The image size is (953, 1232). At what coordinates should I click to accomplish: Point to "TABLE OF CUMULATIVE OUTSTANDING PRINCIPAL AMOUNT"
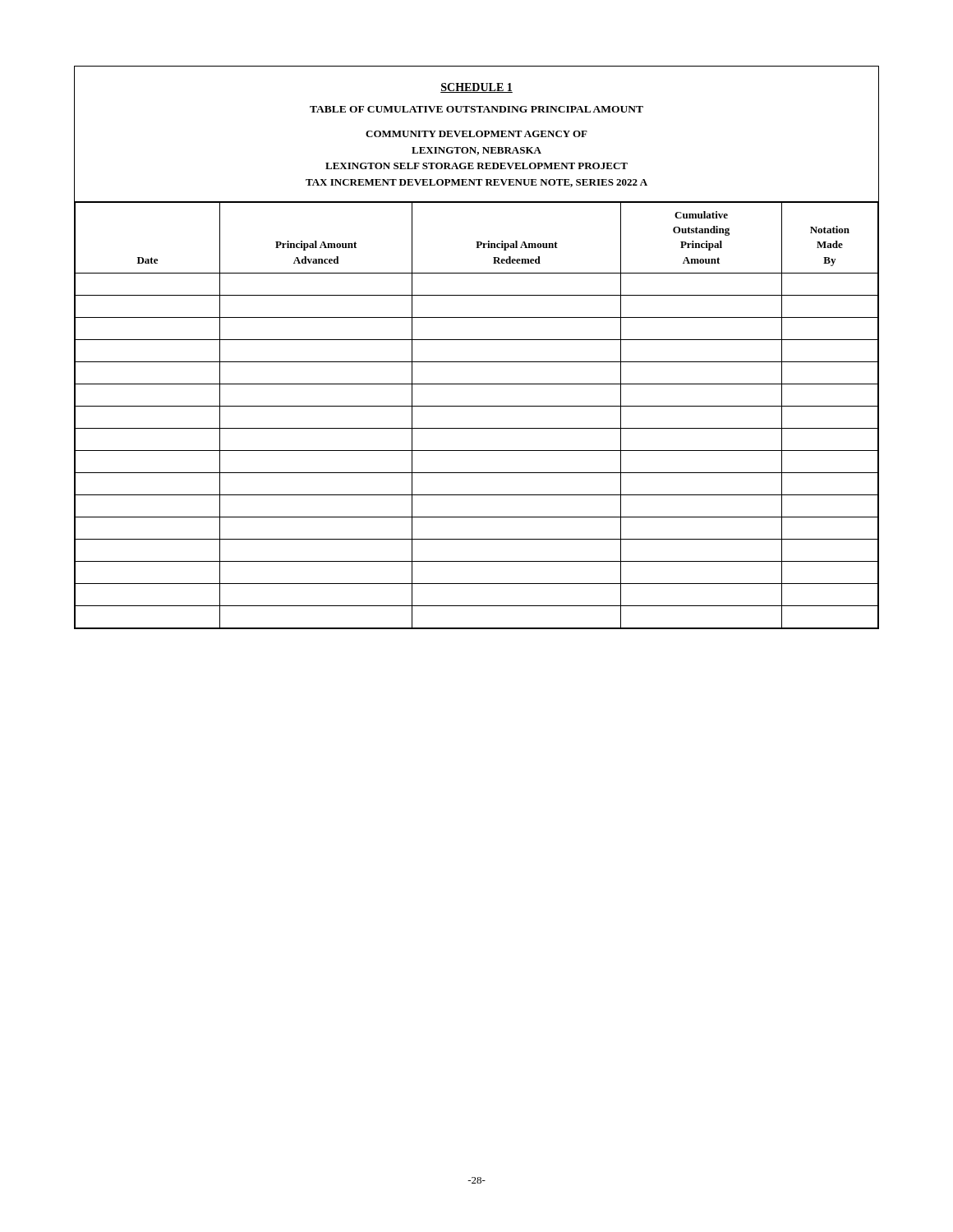pyautogui.click(x=476, y=109)
